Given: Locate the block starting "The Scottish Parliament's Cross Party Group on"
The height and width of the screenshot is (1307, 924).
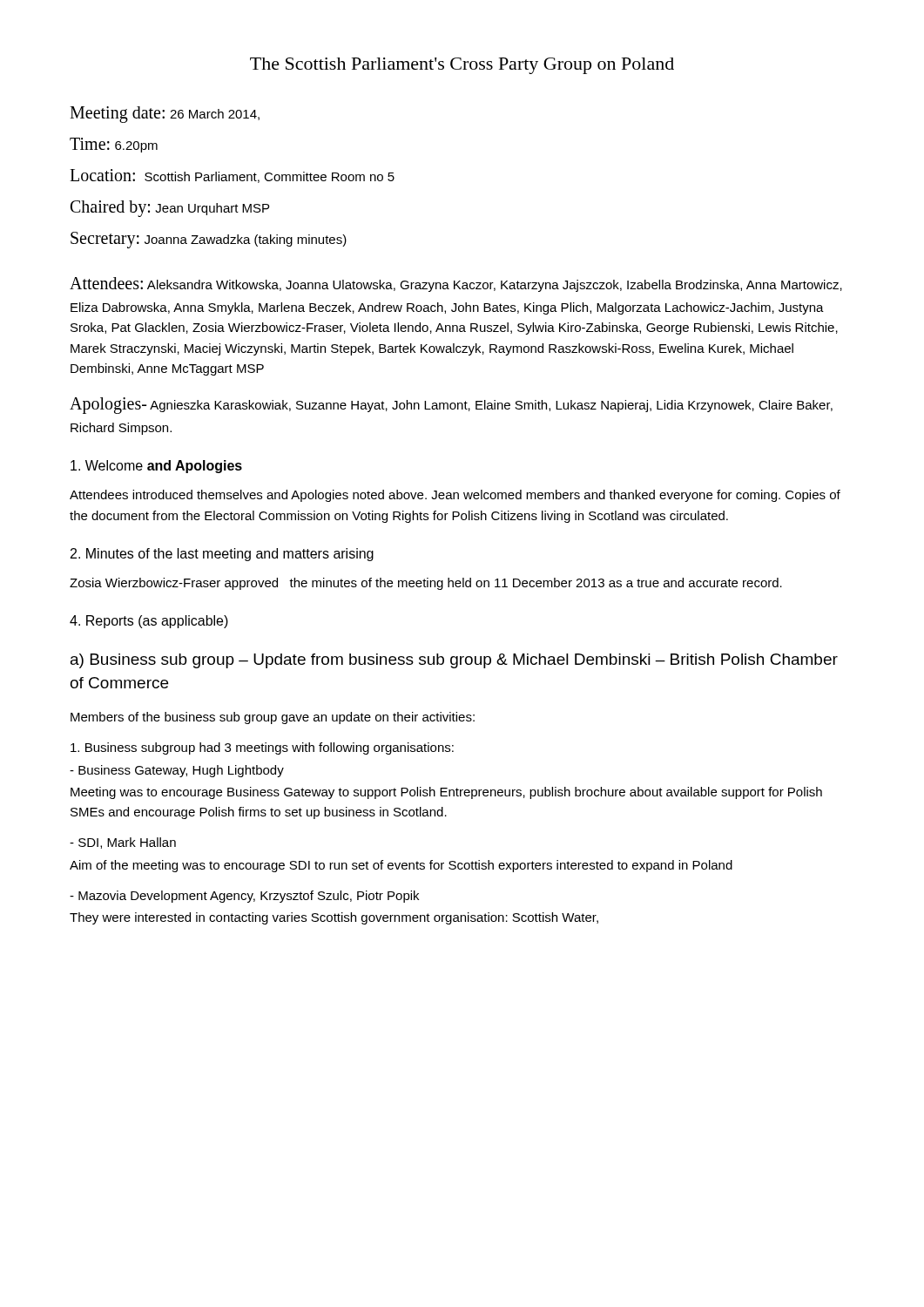Looking at the screenshot, I should pos(462,63).
